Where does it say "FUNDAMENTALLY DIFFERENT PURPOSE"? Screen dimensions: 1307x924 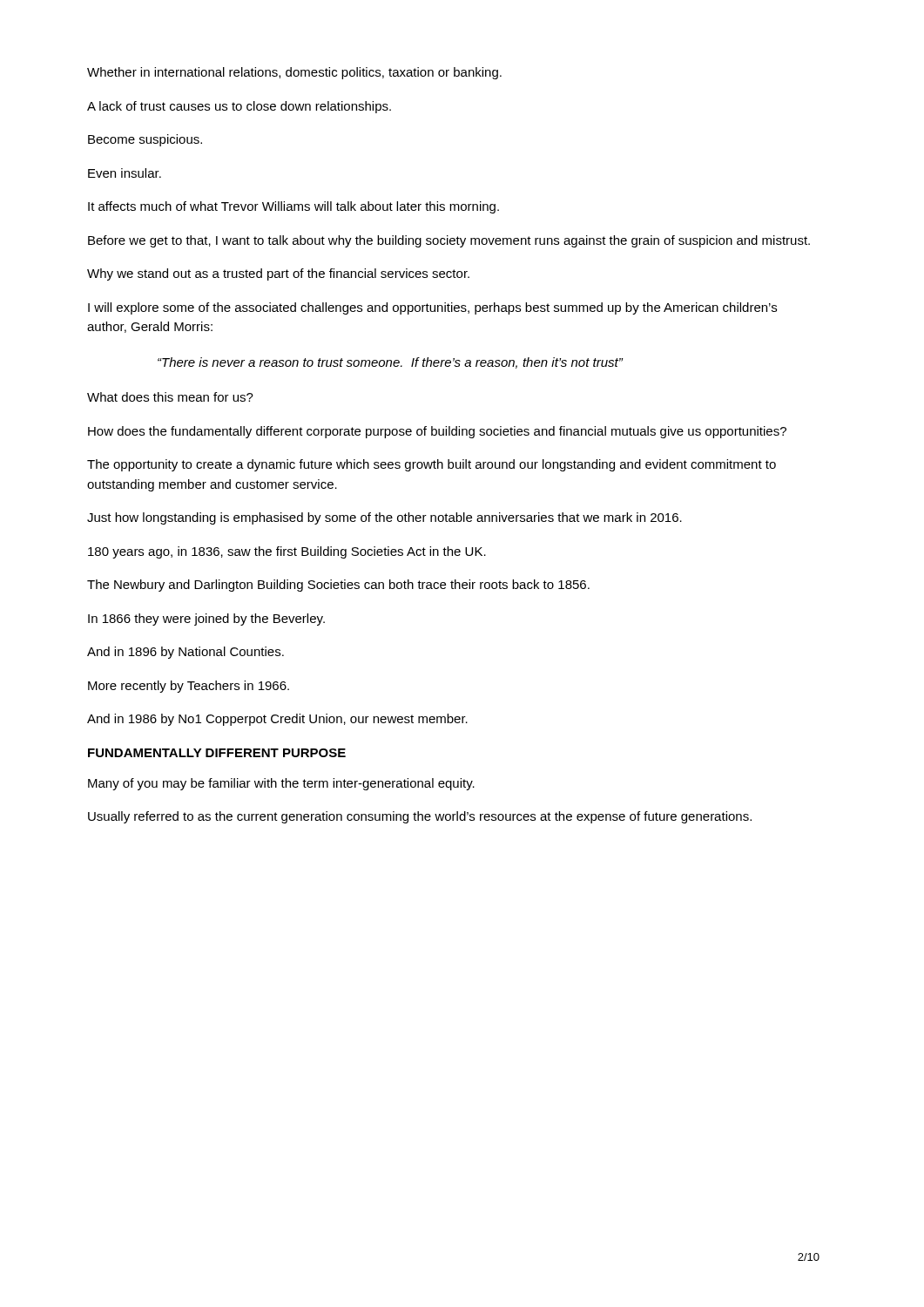[217, 752]
